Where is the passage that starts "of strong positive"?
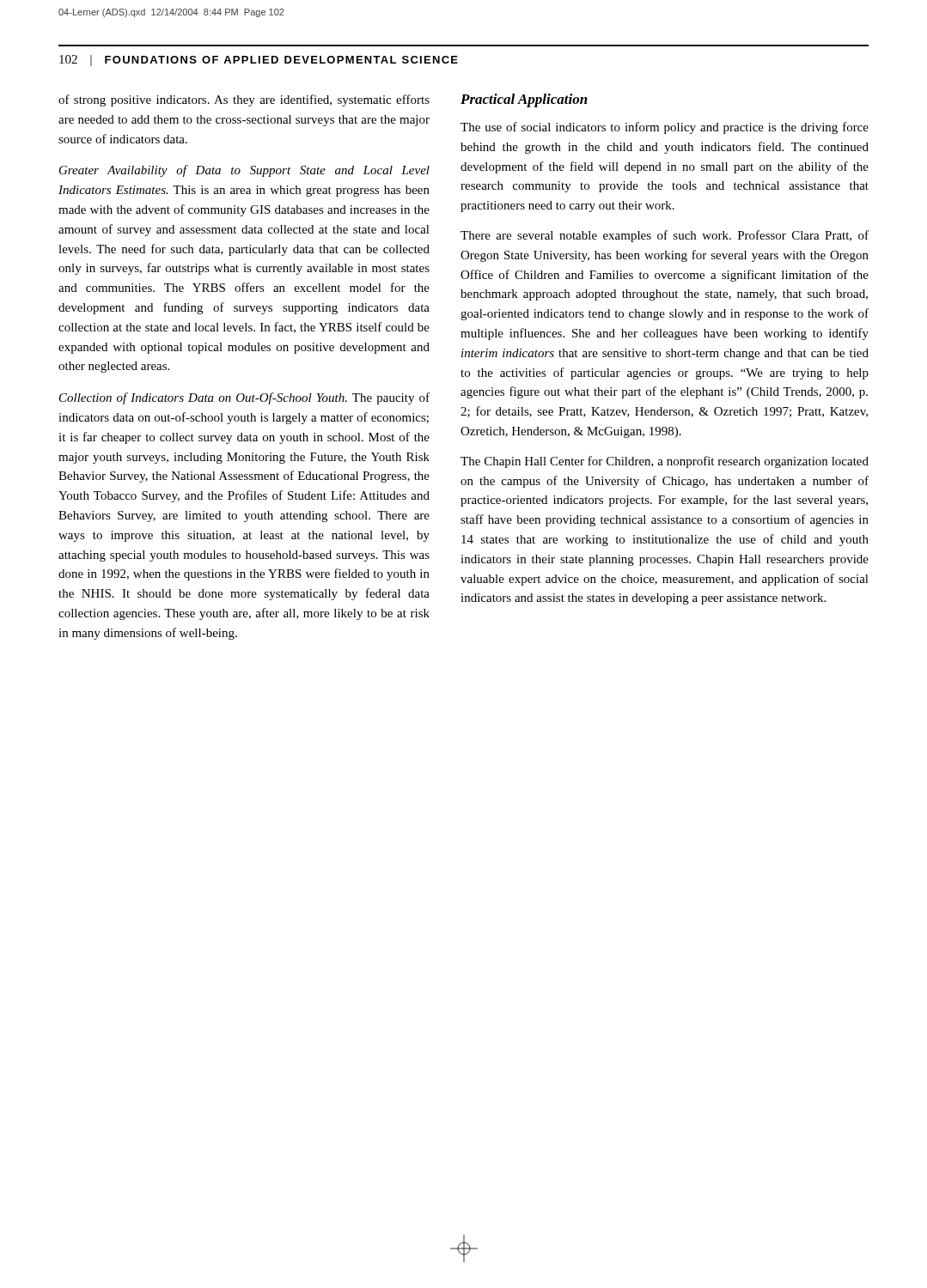The width and height of the screenshot is (927, 1288). click(244, 120)
